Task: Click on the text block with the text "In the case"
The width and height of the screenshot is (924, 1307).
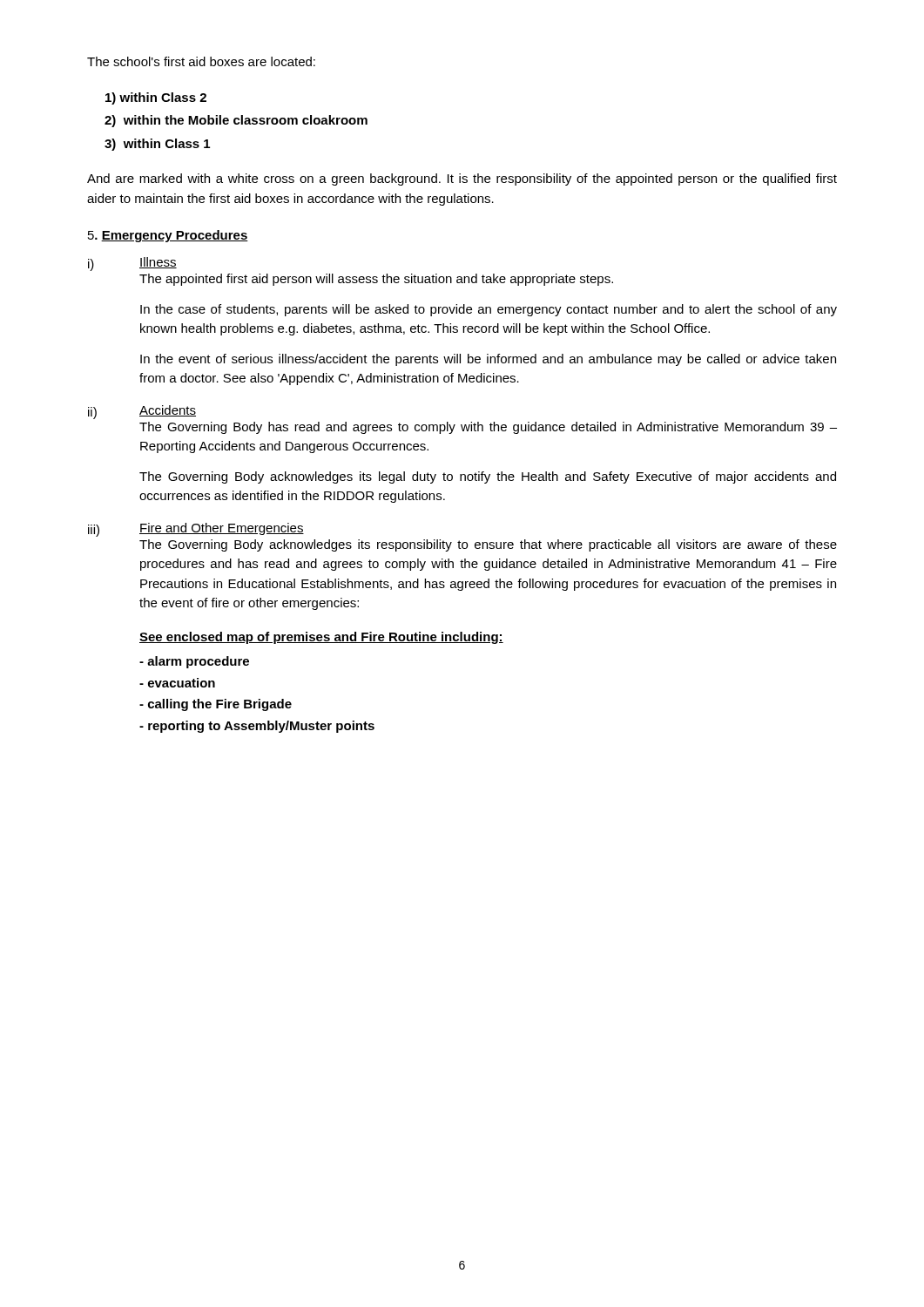Action: coord(488,318)
